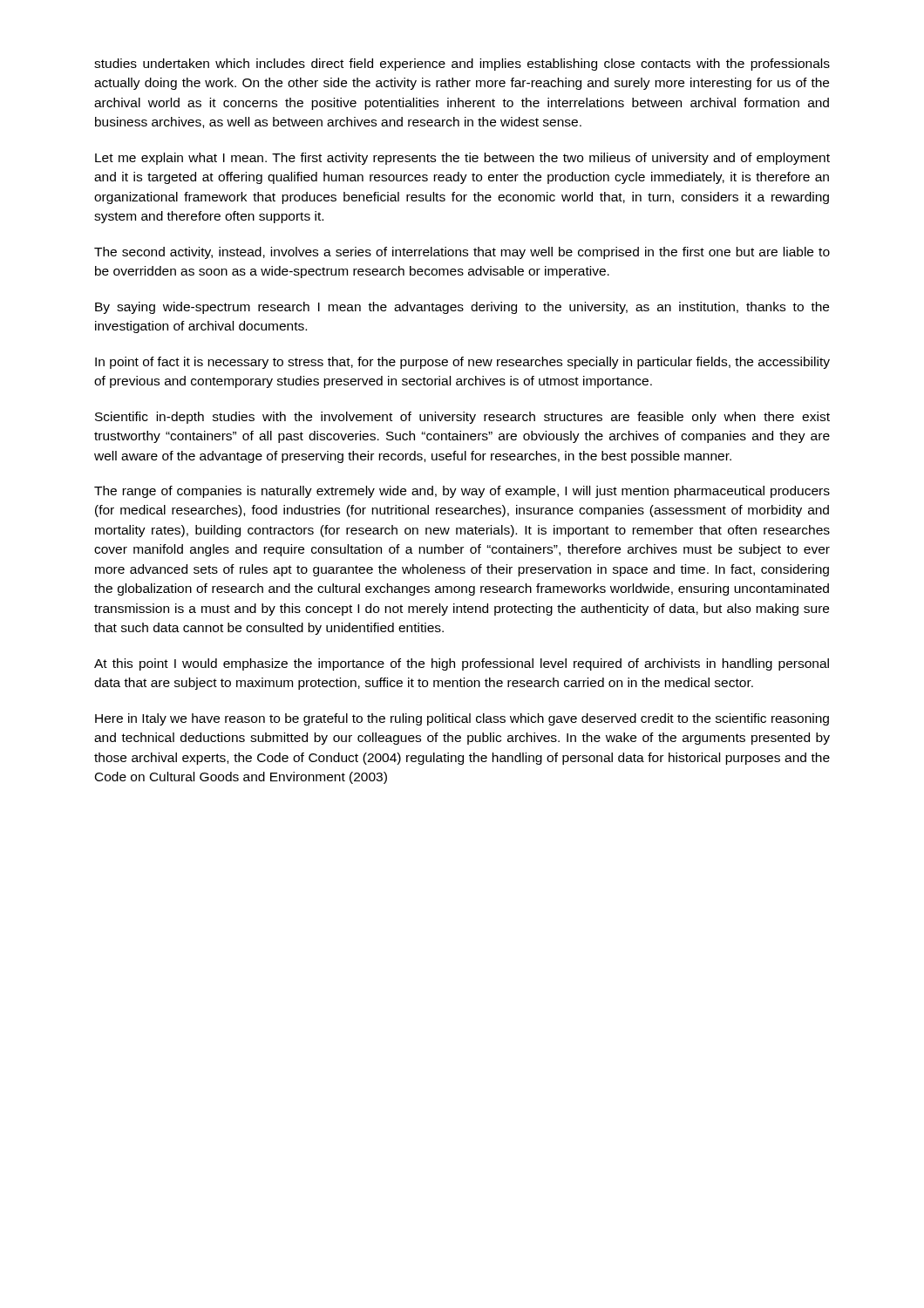Click the passage that begins "In point of fact"
Image resolution: width=924 pixels, height=1308 pixels.
(x=462, y=371)
